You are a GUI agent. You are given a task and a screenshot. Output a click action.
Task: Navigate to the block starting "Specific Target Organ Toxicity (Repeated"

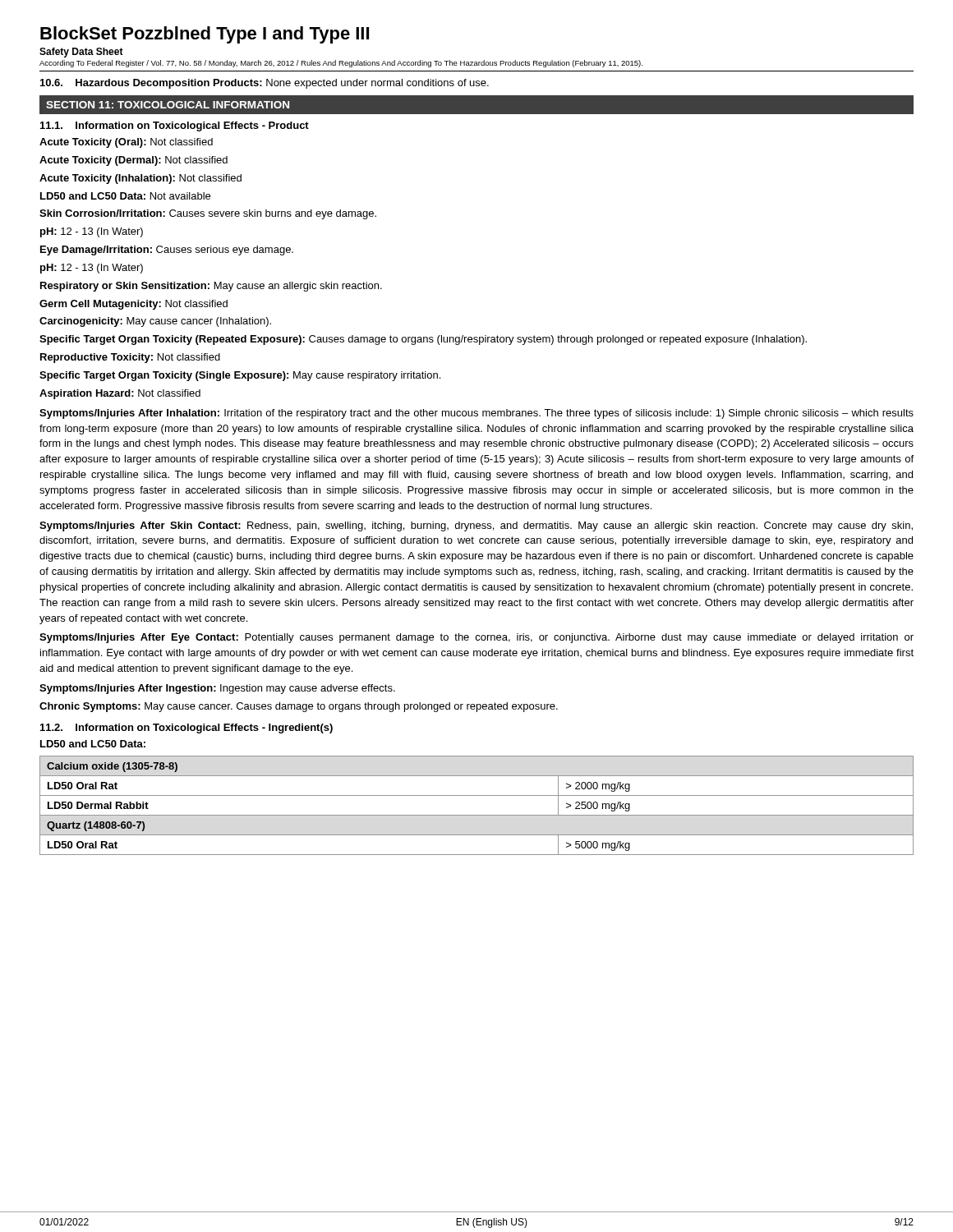click(424, 339)
